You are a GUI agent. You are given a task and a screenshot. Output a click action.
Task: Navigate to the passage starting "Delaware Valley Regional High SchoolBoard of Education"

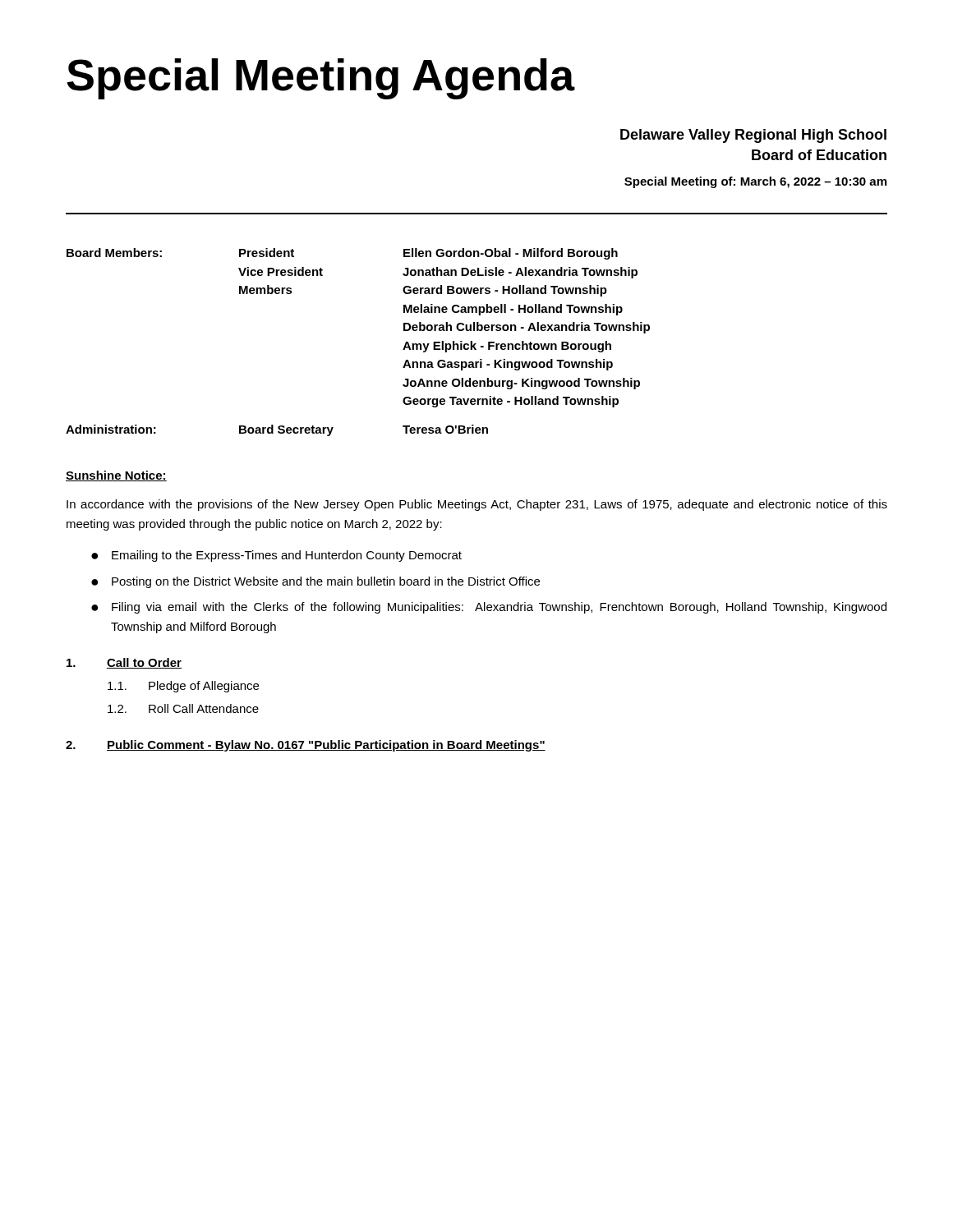pos(753,136)
